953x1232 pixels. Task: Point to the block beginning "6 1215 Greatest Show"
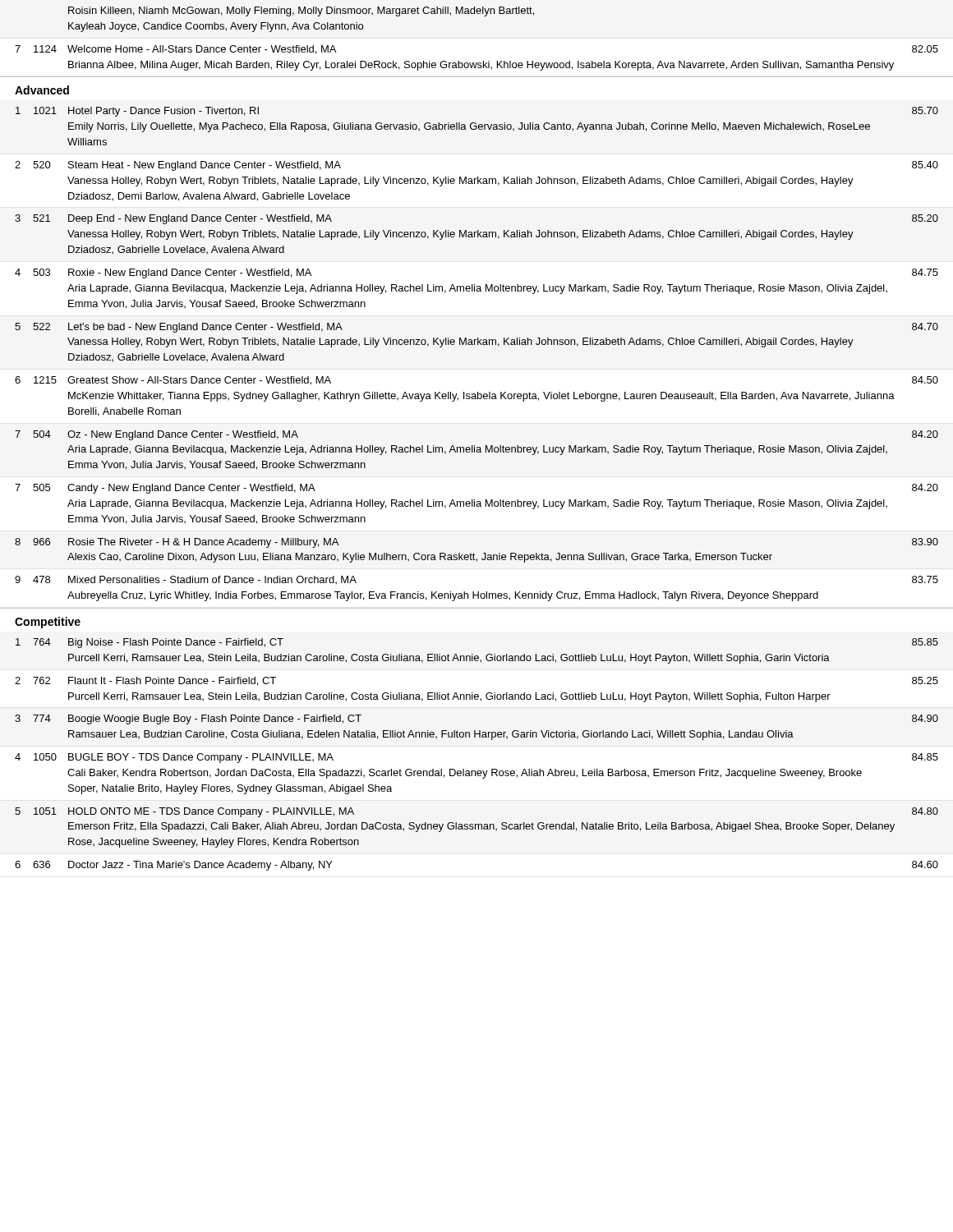click(x=476, y=396)
